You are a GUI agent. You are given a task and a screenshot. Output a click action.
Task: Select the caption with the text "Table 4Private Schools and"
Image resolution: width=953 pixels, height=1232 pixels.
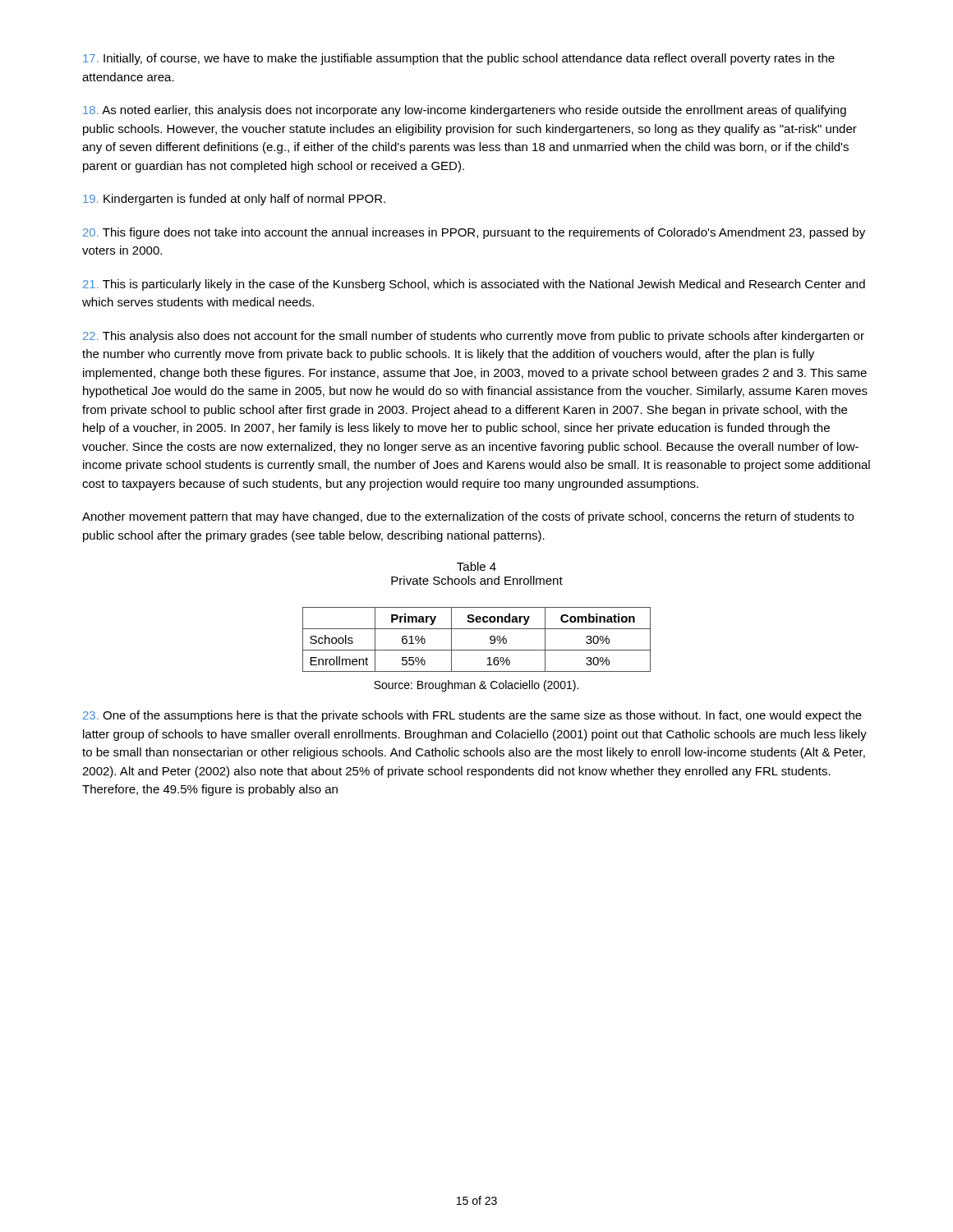pyautogui.click(x=476, y=573)
